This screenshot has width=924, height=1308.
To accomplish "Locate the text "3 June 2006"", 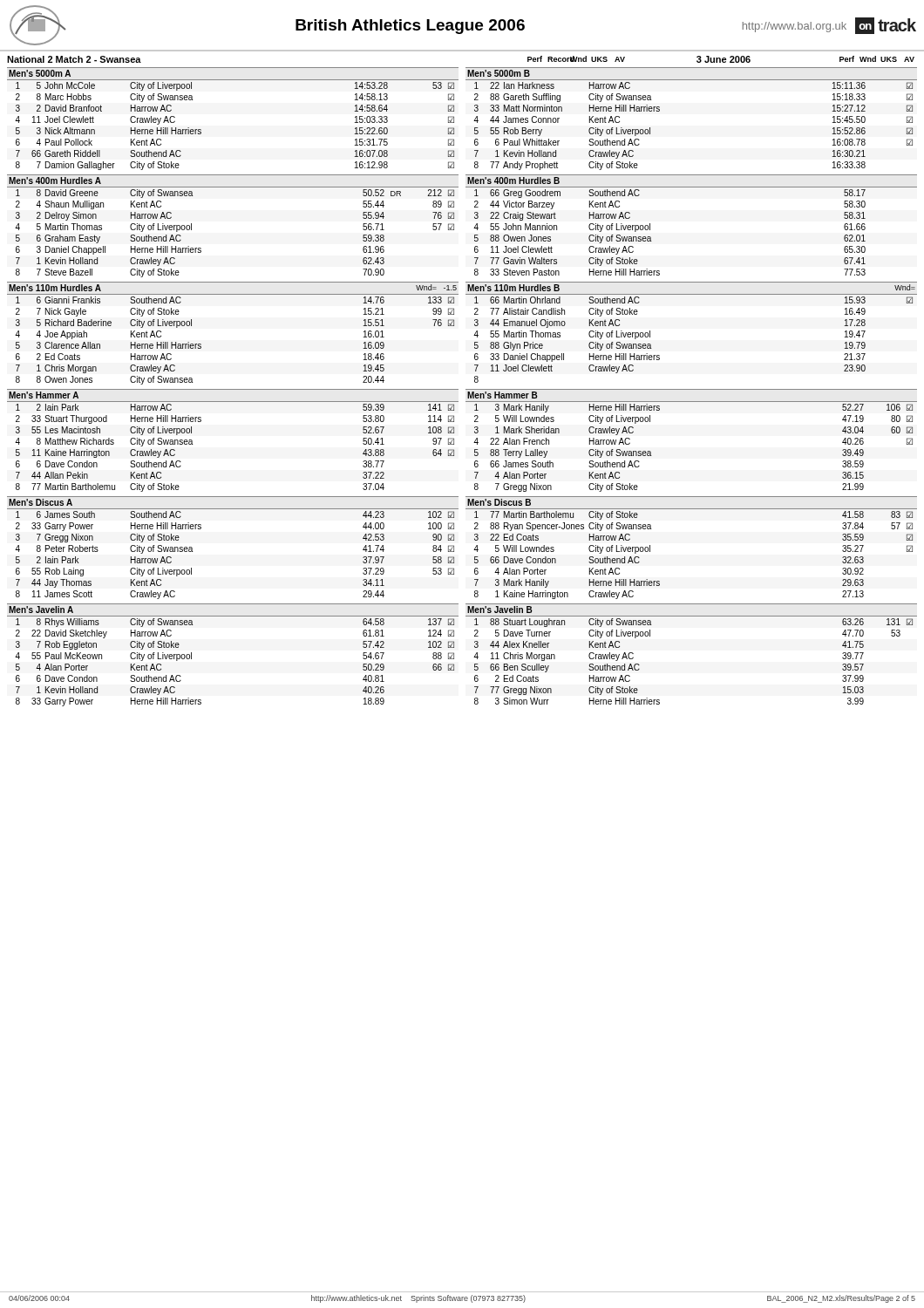I will click(x=723, y=59).
